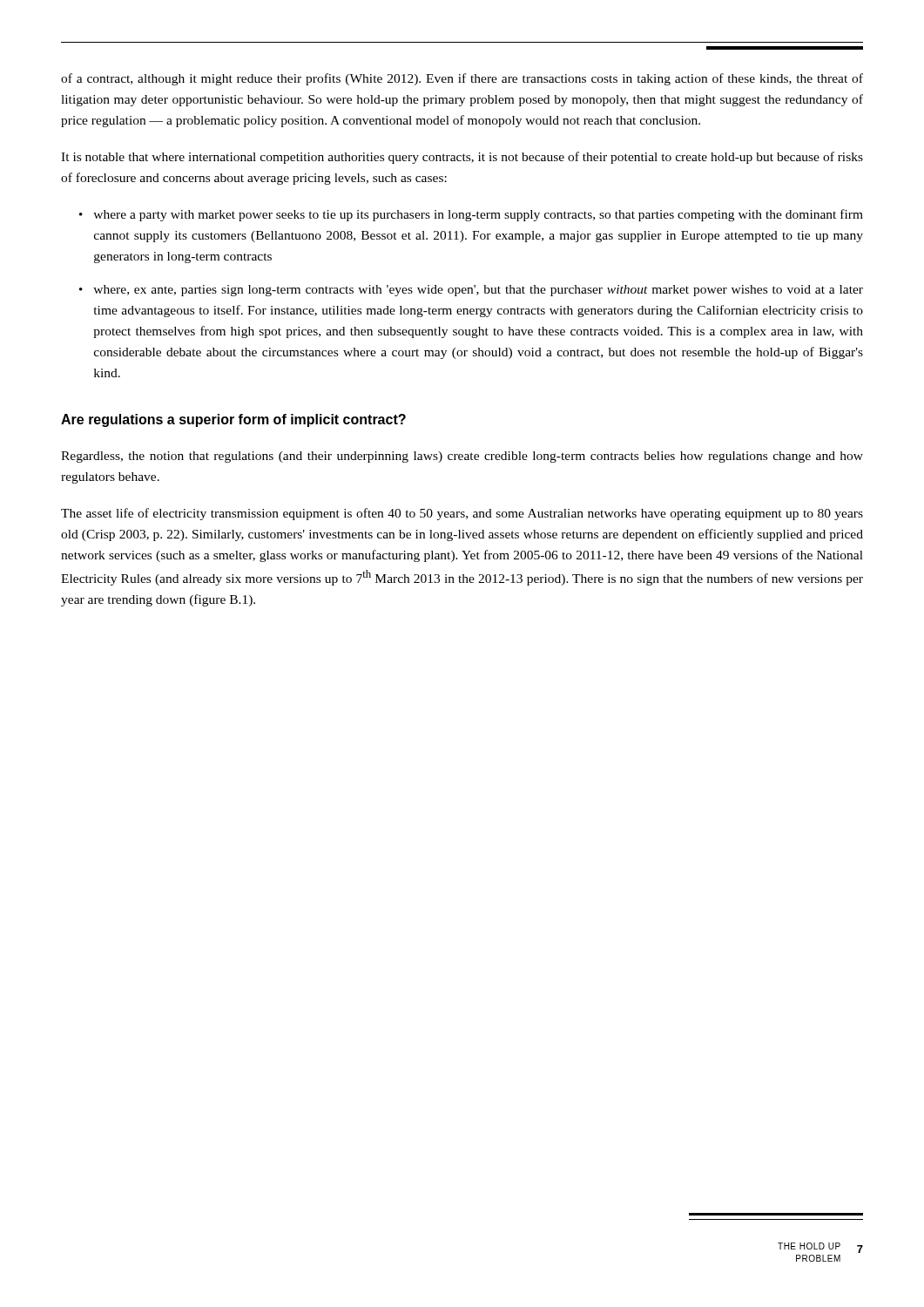The height and width of the screenshot is (1307, 924).
Task: Click the passage that begins "of a contract, although it might reduce"
Action: click(x=462, y=99)
